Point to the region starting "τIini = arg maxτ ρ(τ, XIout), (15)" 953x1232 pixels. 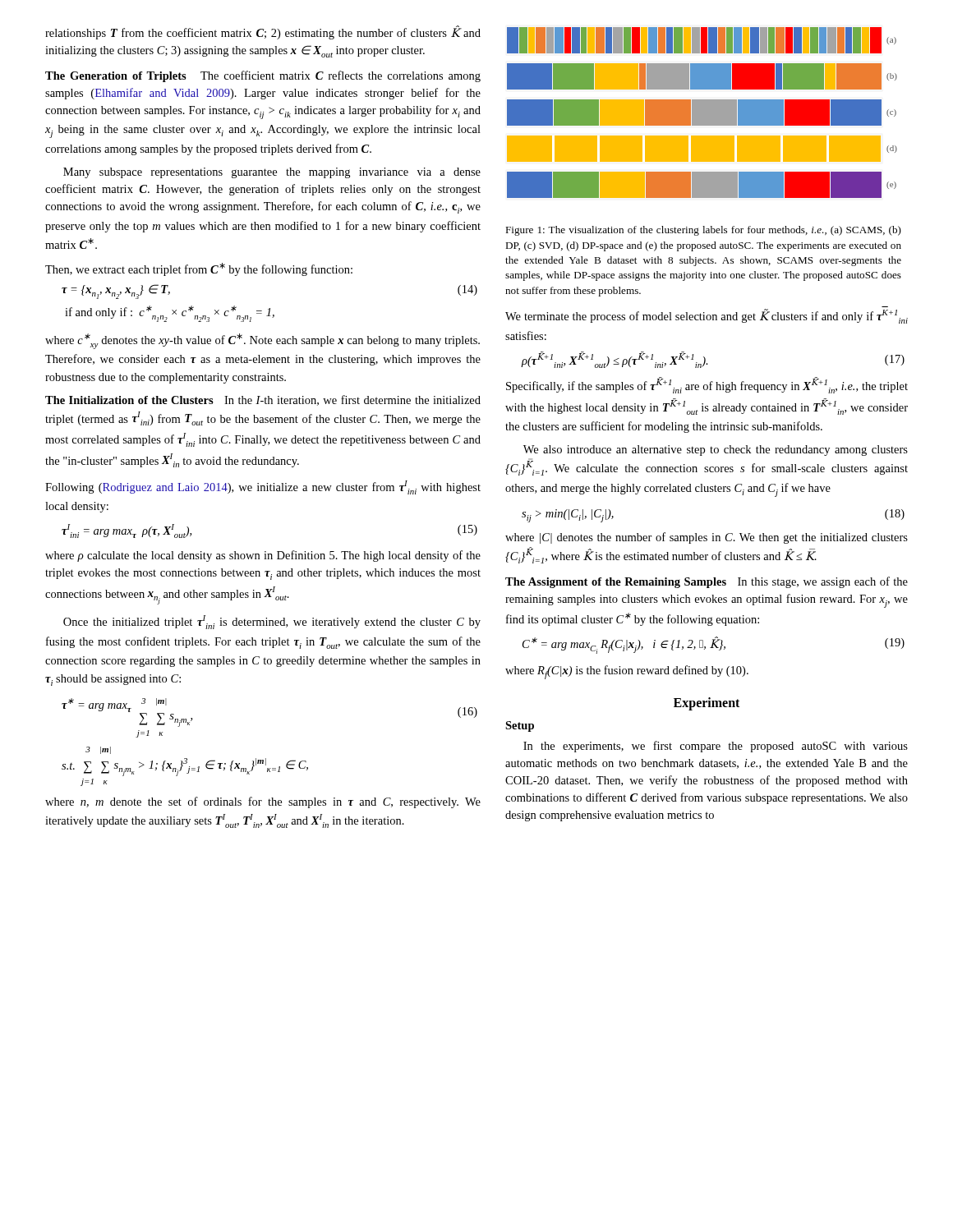pyautogui.click(x=125, y=531)
